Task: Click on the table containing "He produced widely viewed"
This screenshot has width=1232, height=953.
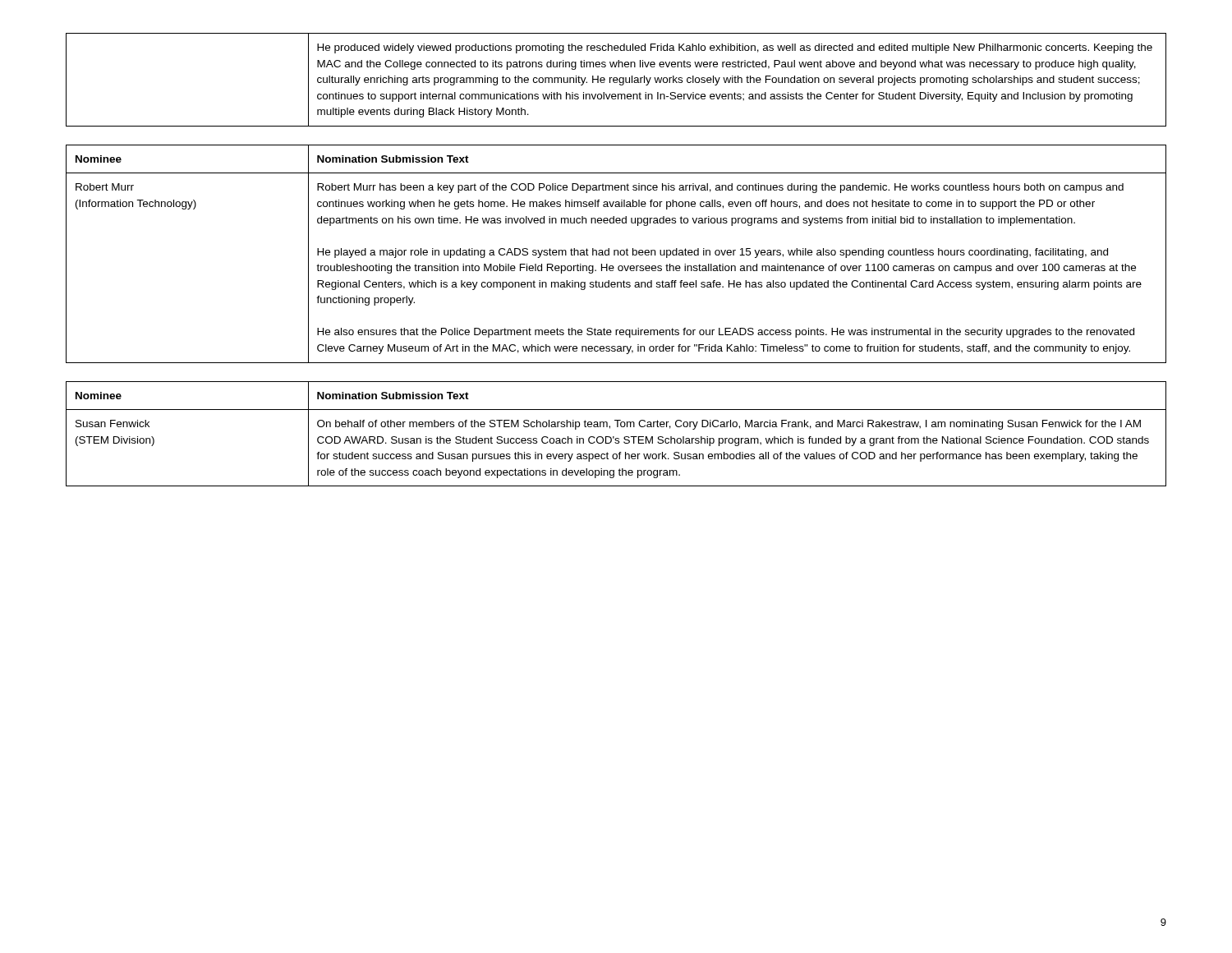Action: tap(616, 80)
